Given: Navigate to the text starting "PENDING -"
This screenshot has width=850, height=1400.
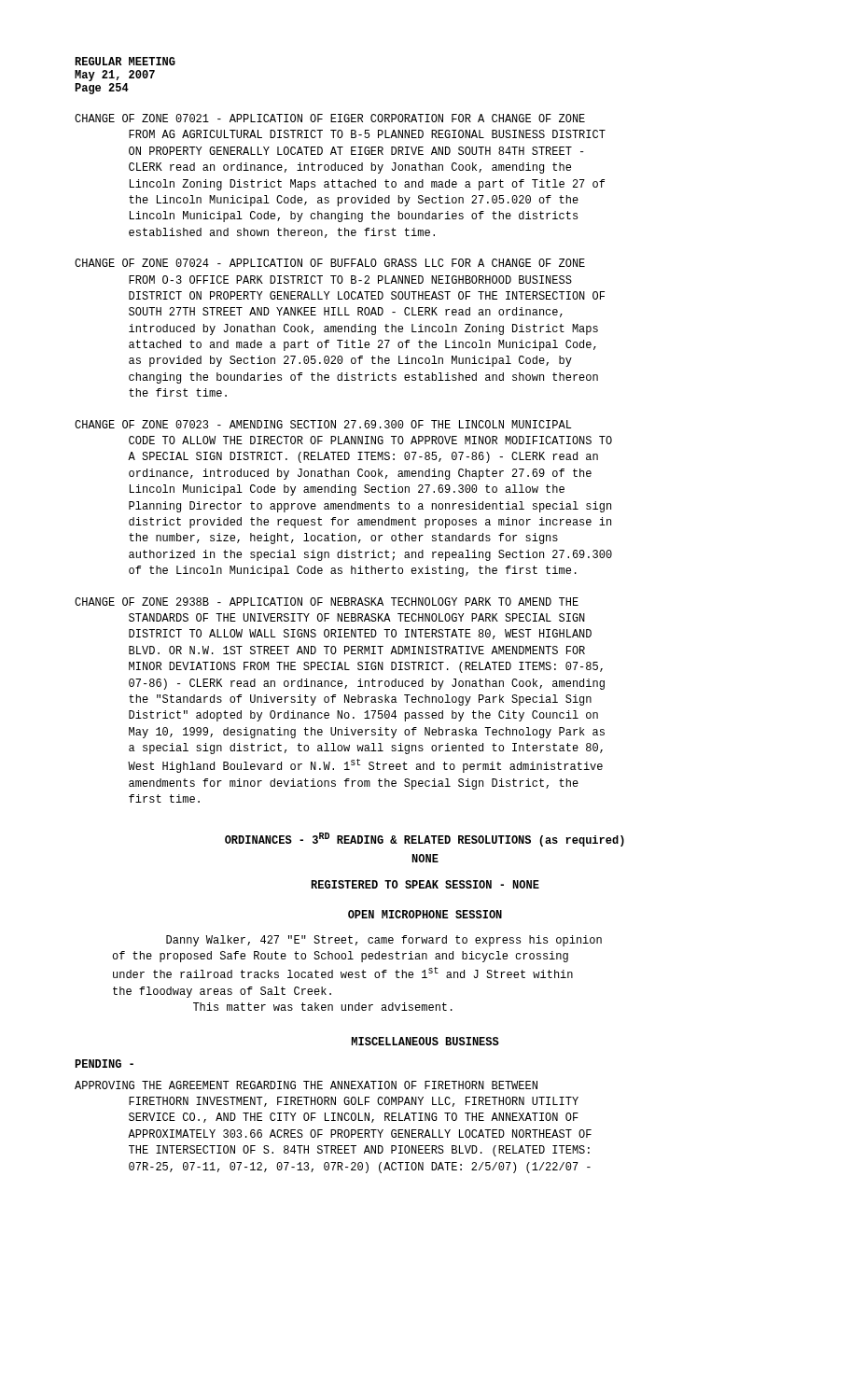Looking at the screenshot, I should pyautogui.click(x=105, y=1065).
